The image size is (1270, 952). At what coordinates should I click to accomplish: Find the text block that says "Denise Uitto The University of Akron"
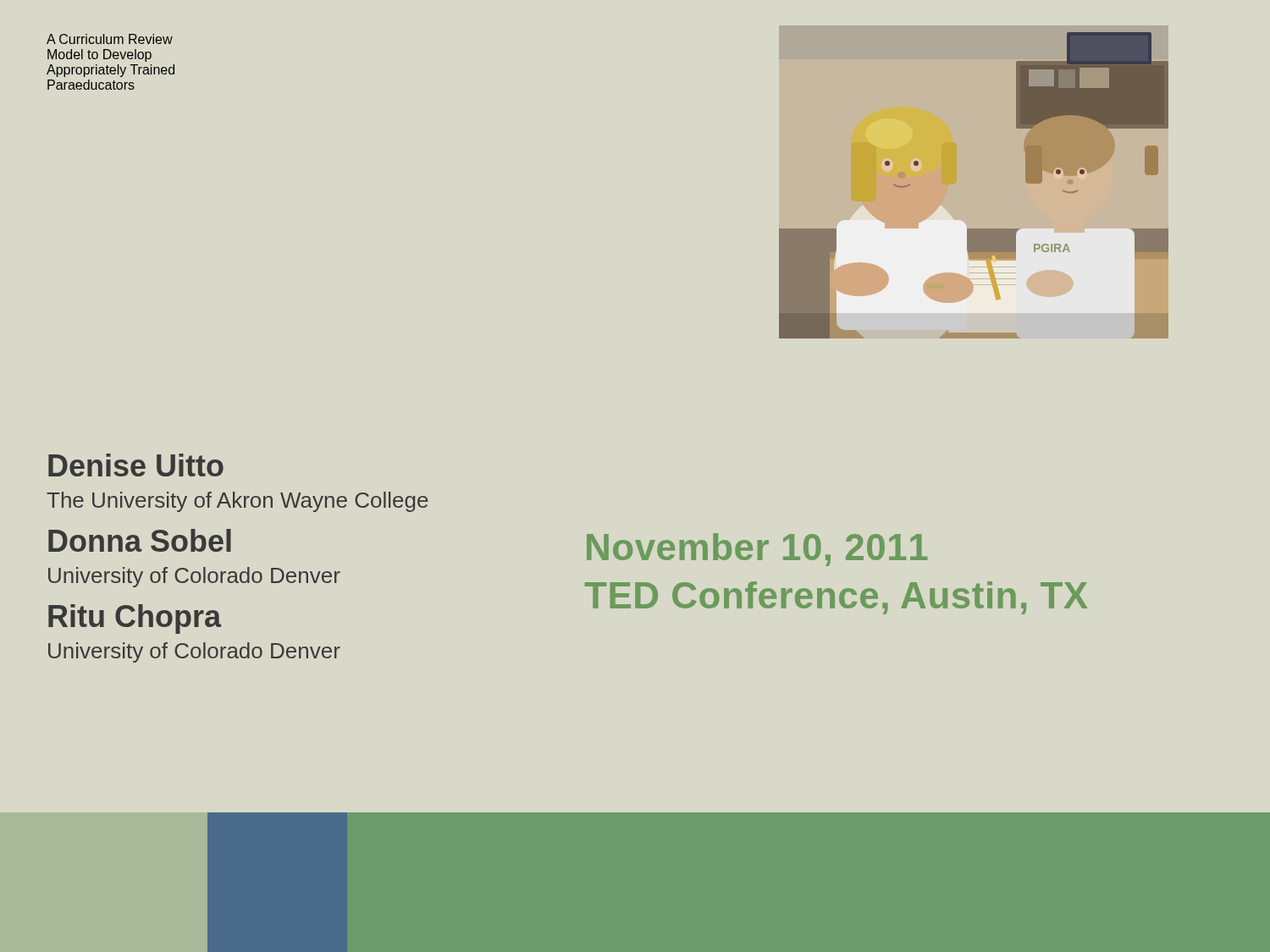coord(136,465)
